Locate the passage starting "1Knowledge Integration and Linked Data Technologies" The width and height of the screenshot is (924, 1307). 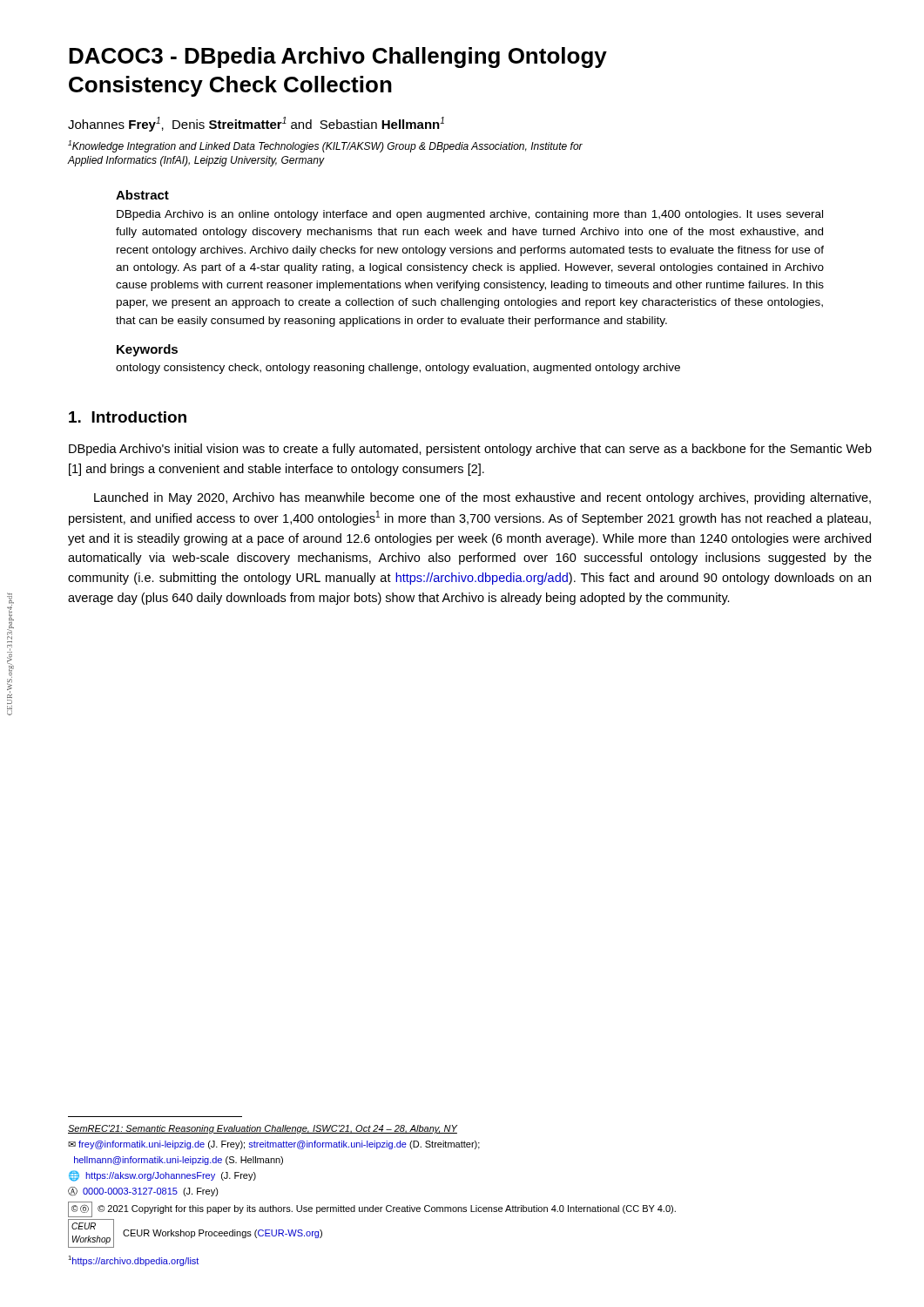(x=325, y=152)
